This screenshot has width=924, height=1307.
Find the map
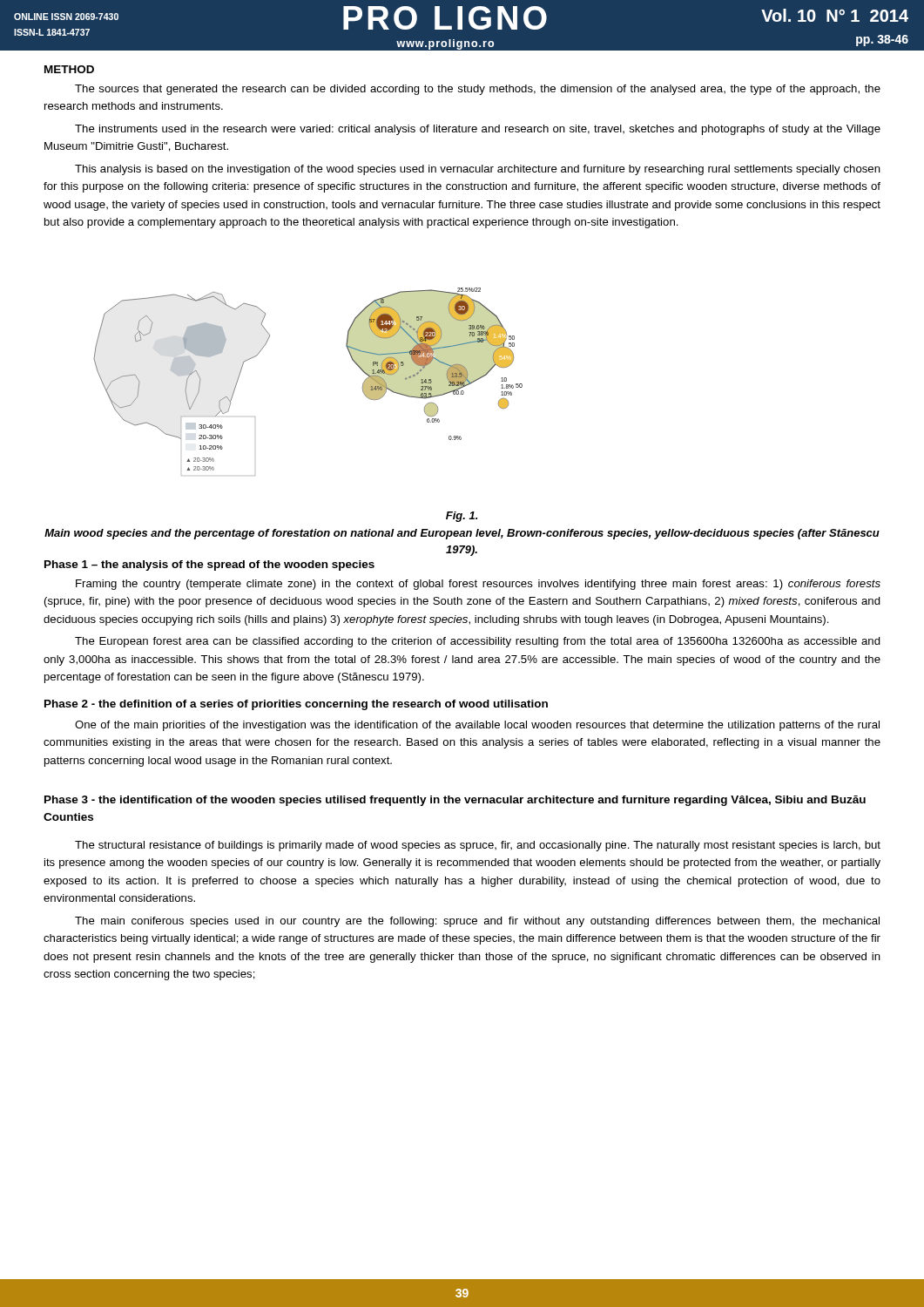coord(462,392)
